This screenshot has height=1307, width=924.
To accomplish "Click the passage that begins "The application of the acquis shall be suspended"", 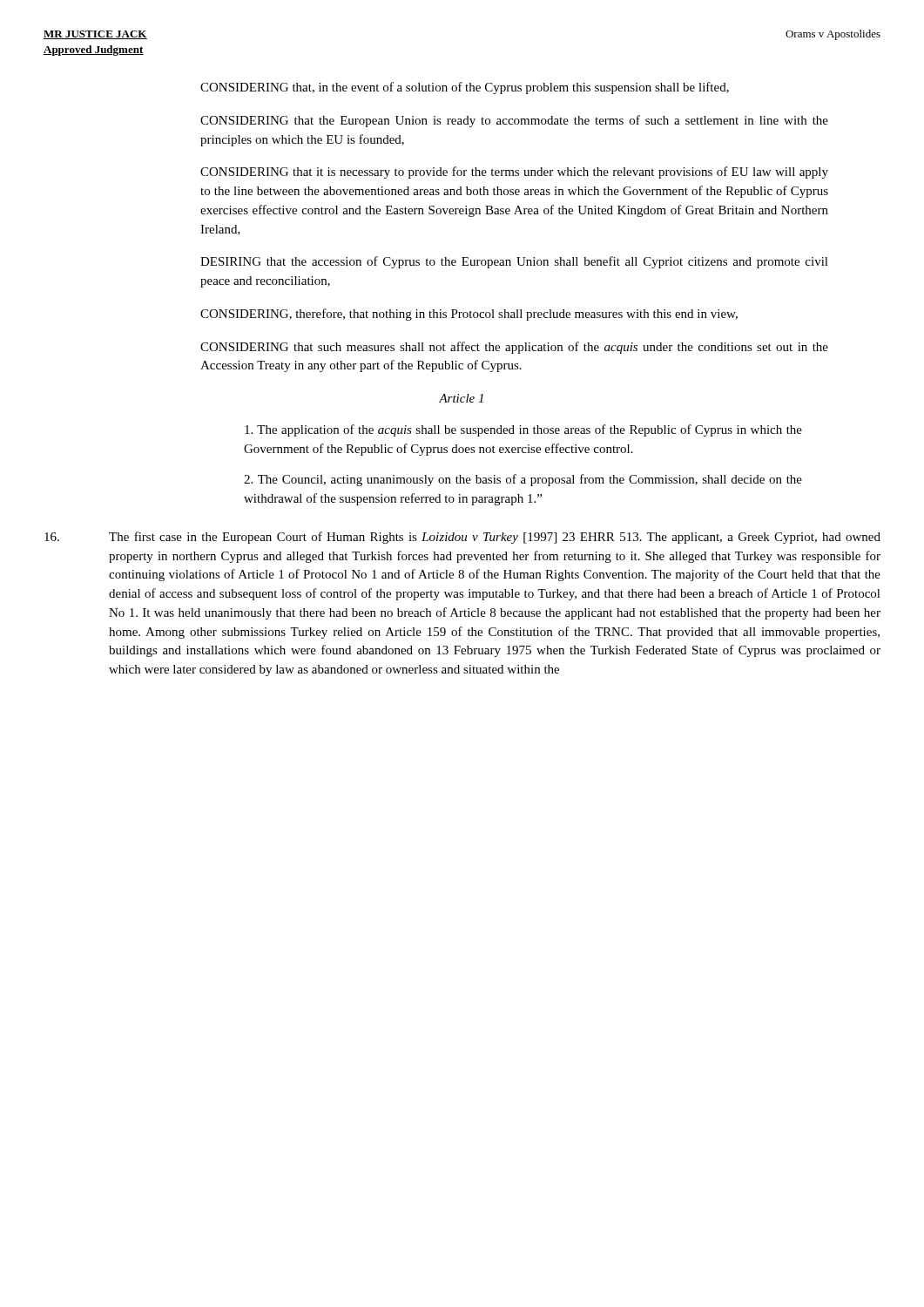I will pos(523,439).
